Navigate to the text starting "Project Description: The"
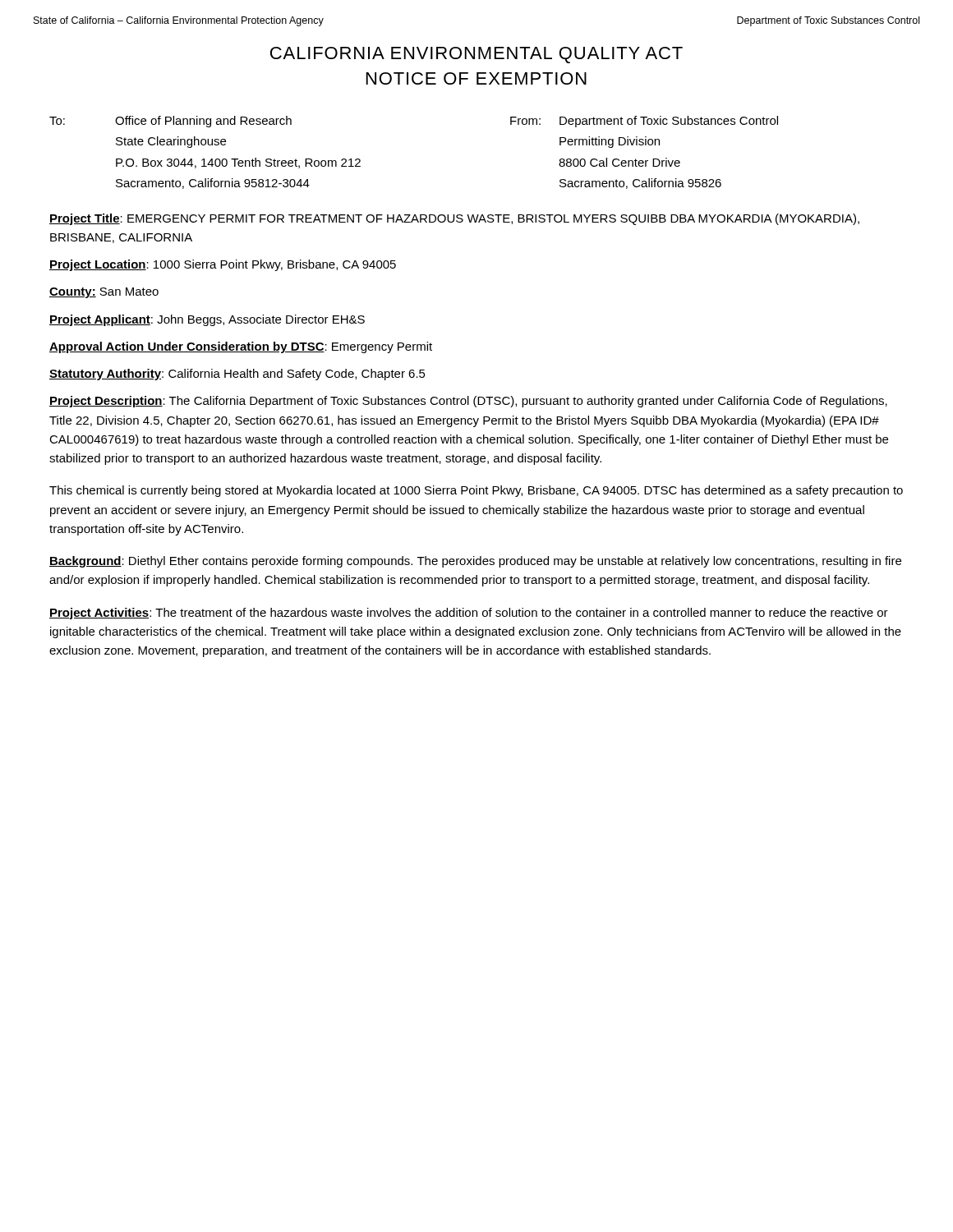This screenshot has height=1232, width=953. point(469,429)
